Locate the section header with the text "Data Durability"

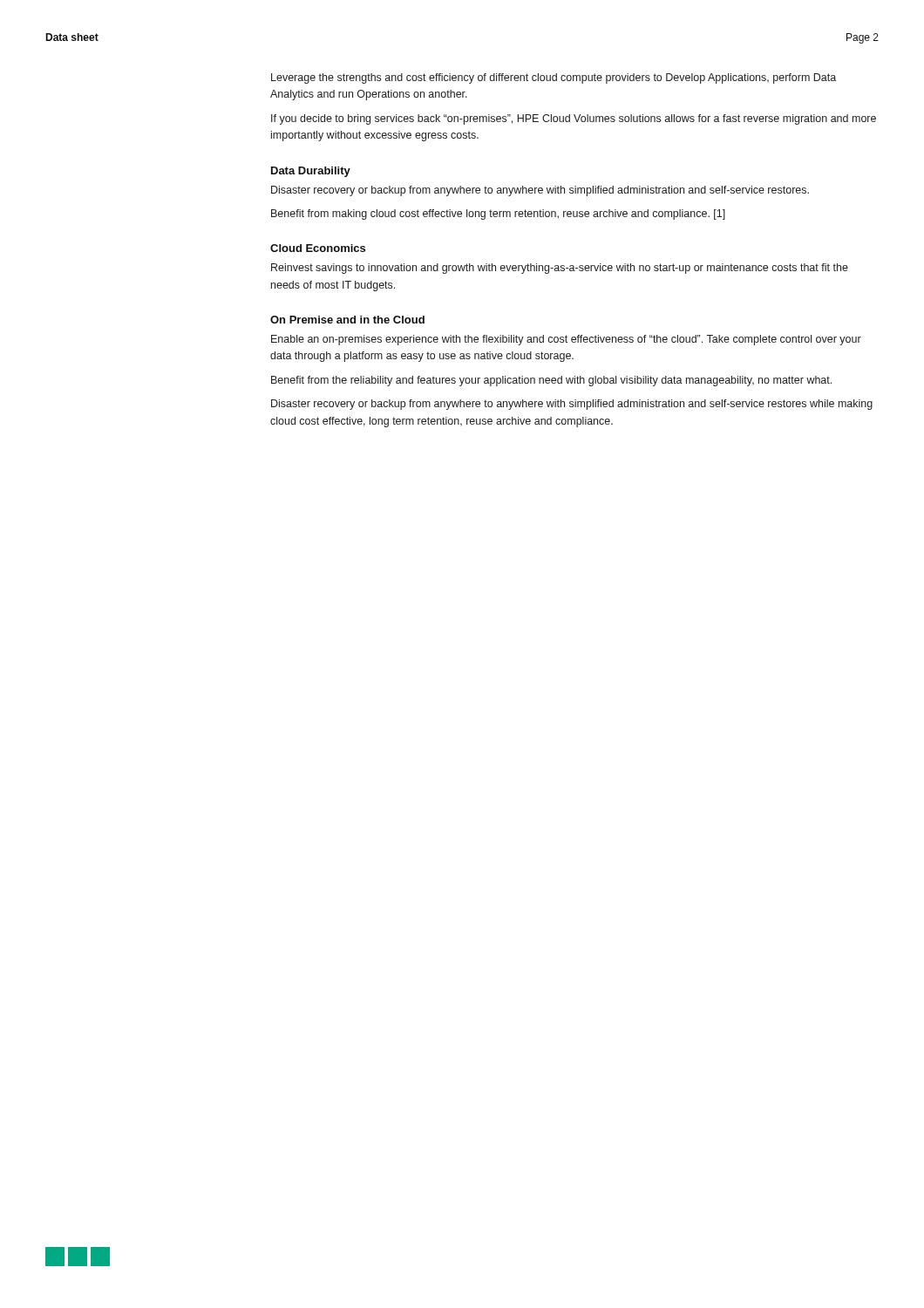(310, 170)
